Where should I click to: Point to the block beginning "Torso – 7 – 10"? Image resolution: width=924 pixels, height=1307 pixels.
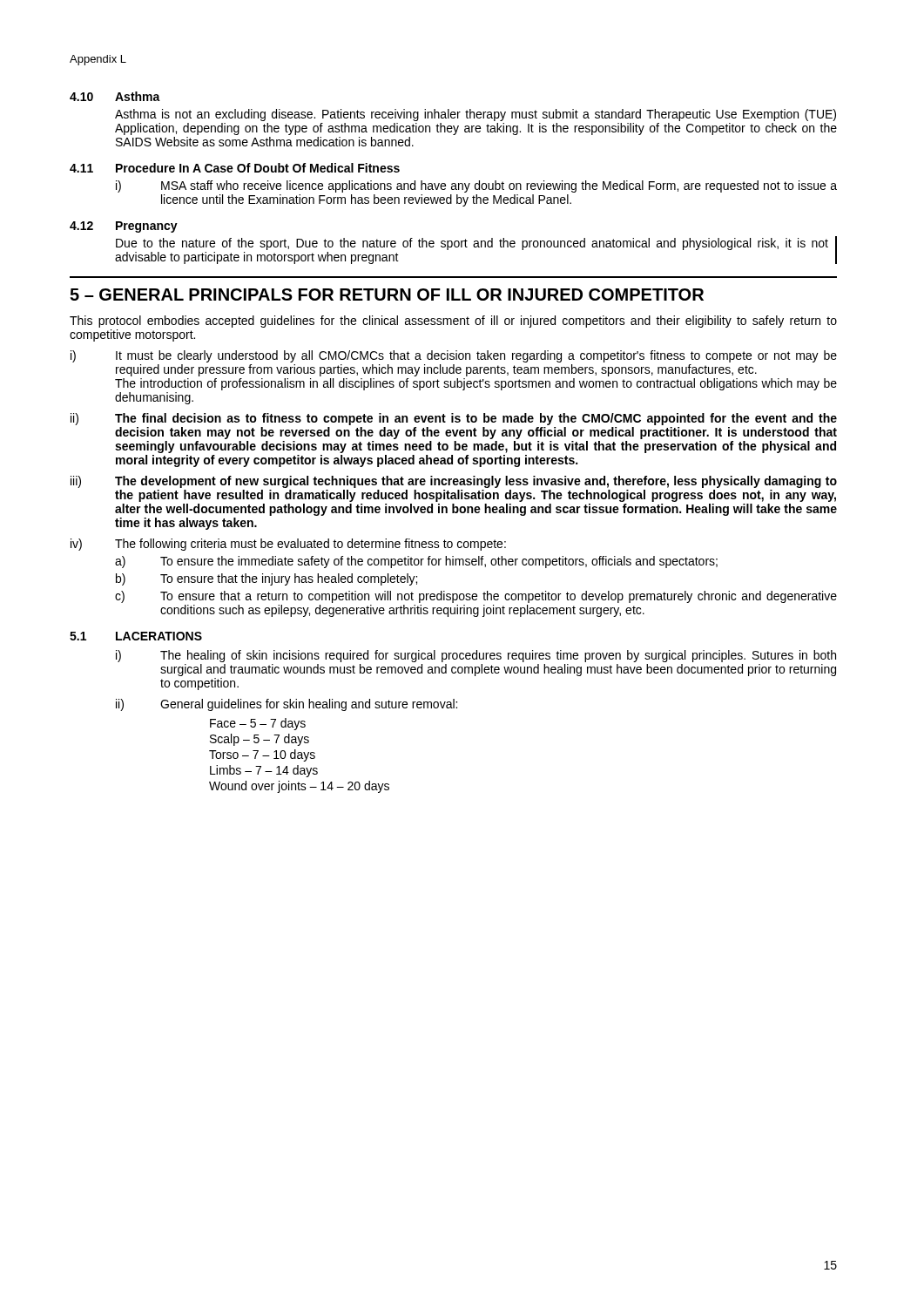pyautogui.click(x=262, y=755)
